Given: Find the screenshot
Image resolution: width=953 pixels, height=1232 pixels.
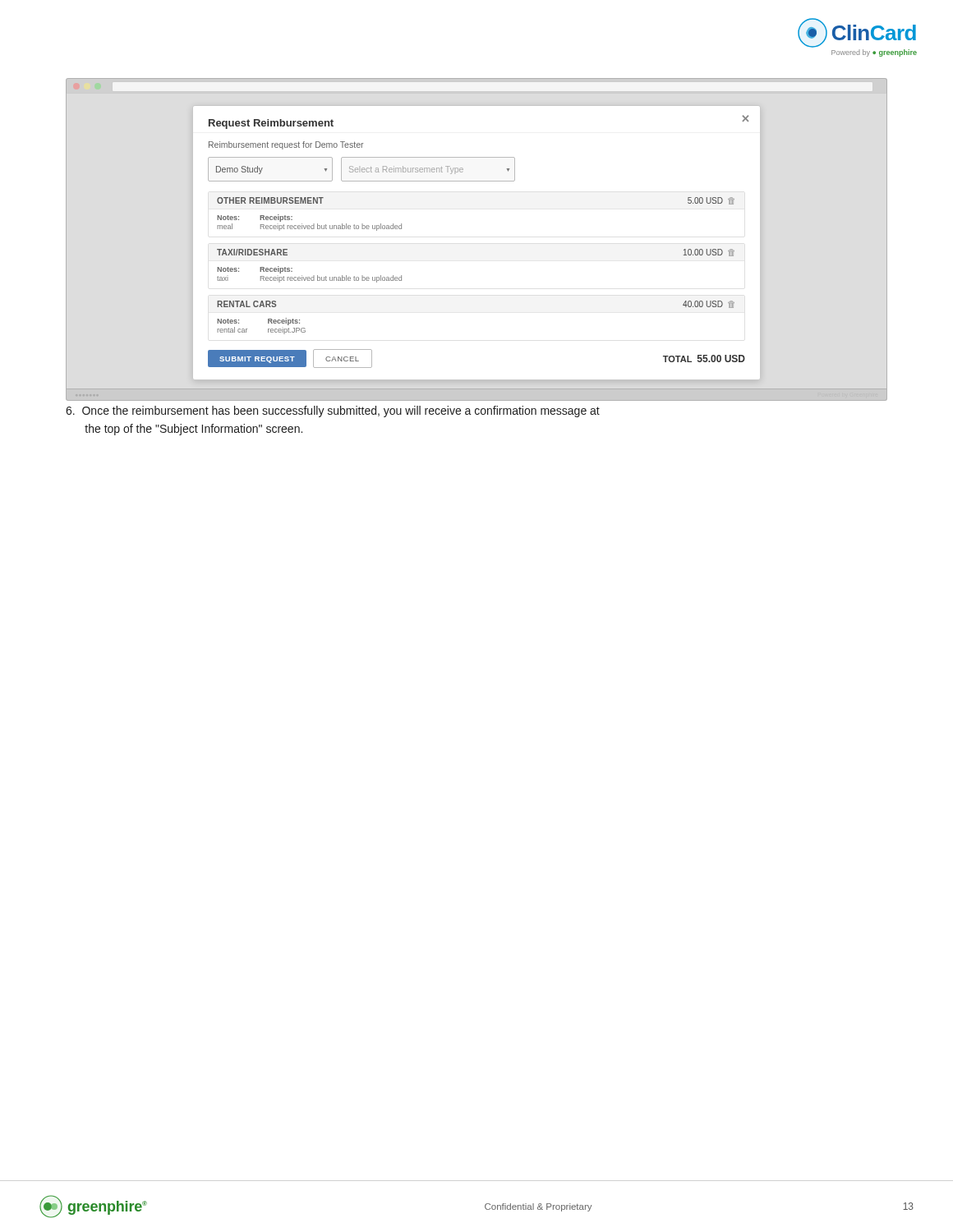Looking at the screenshot, I should [x=476, y=239].
